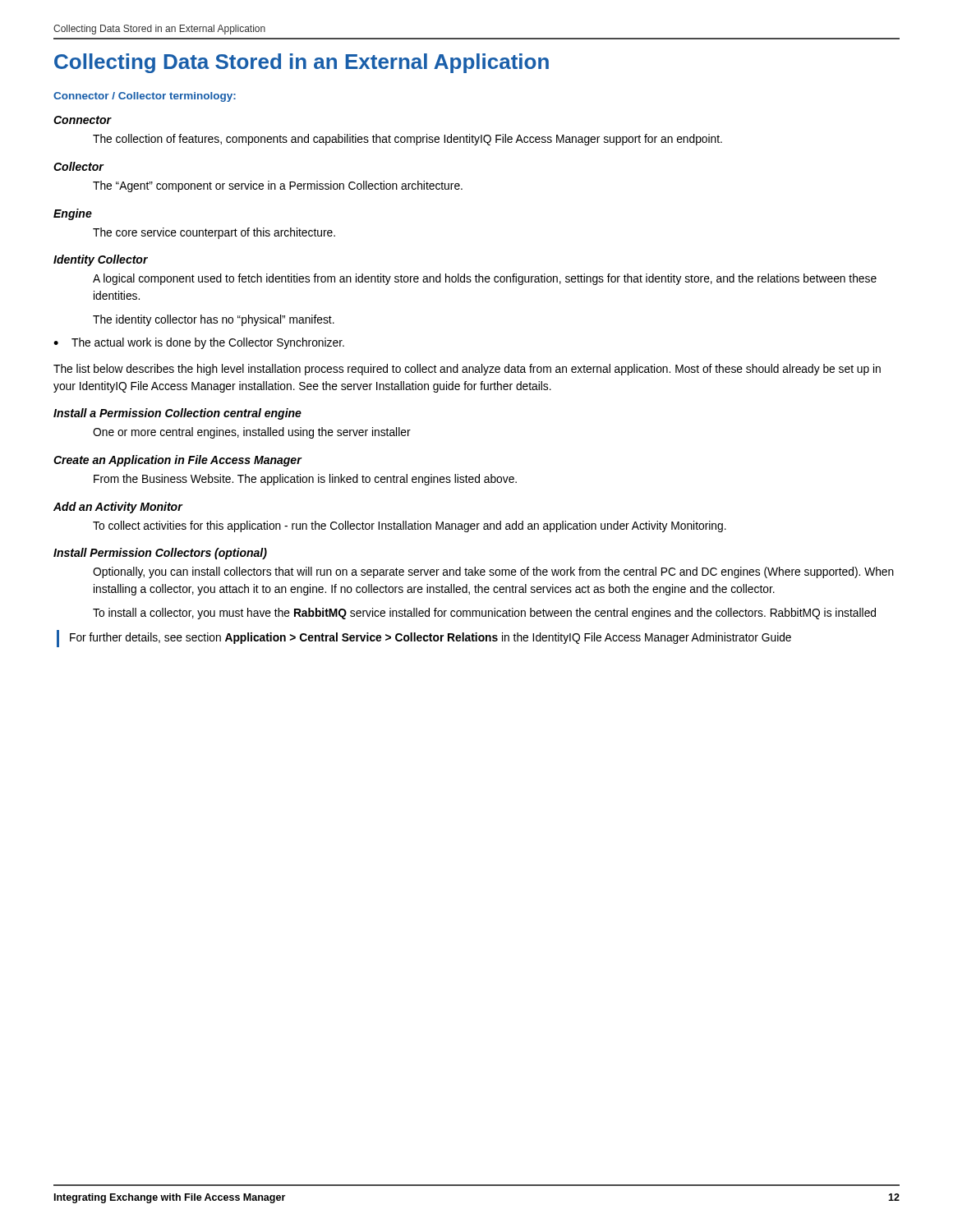
Task: Navigate to the element starting "For further details, see section Application"
Action: 478,639
